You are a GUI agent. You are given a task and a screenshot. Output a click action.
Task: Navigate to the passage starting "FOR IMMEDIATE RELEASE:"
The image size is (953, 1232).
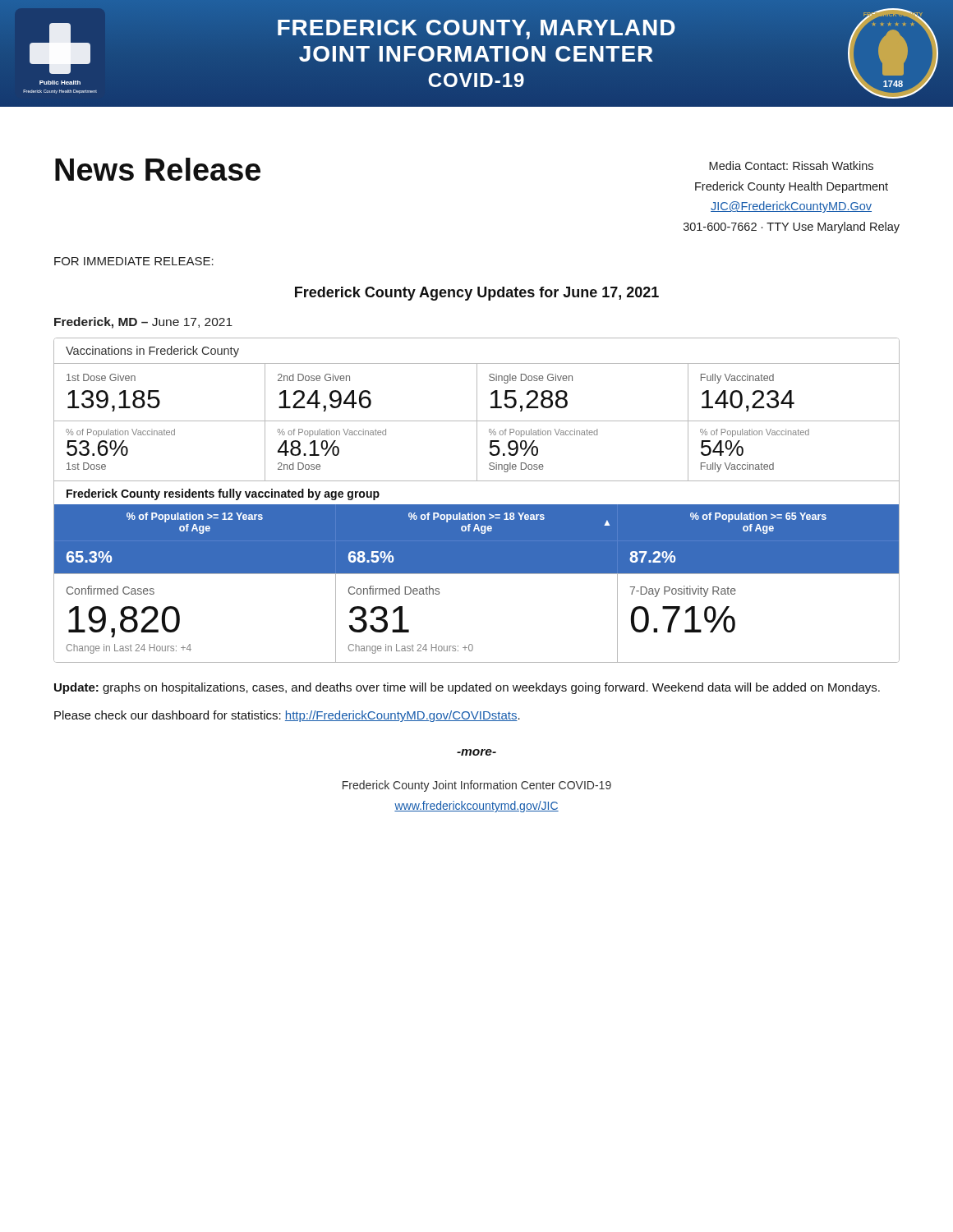[134, 260]
